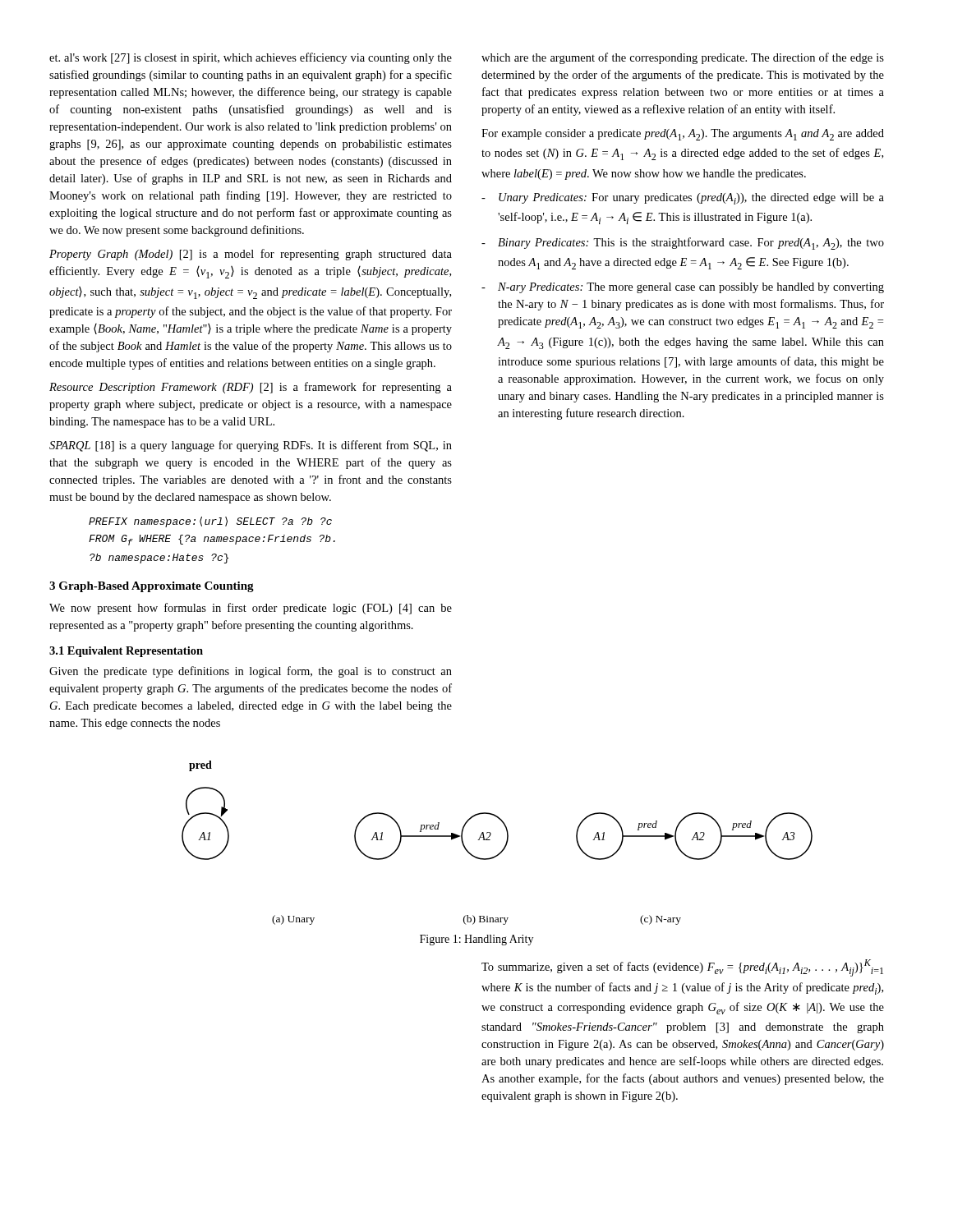Click on the text block starting "For example consider a predicate pred(A1, A2). The"
Screen dimensions: 1232x953
coord(683,154)
